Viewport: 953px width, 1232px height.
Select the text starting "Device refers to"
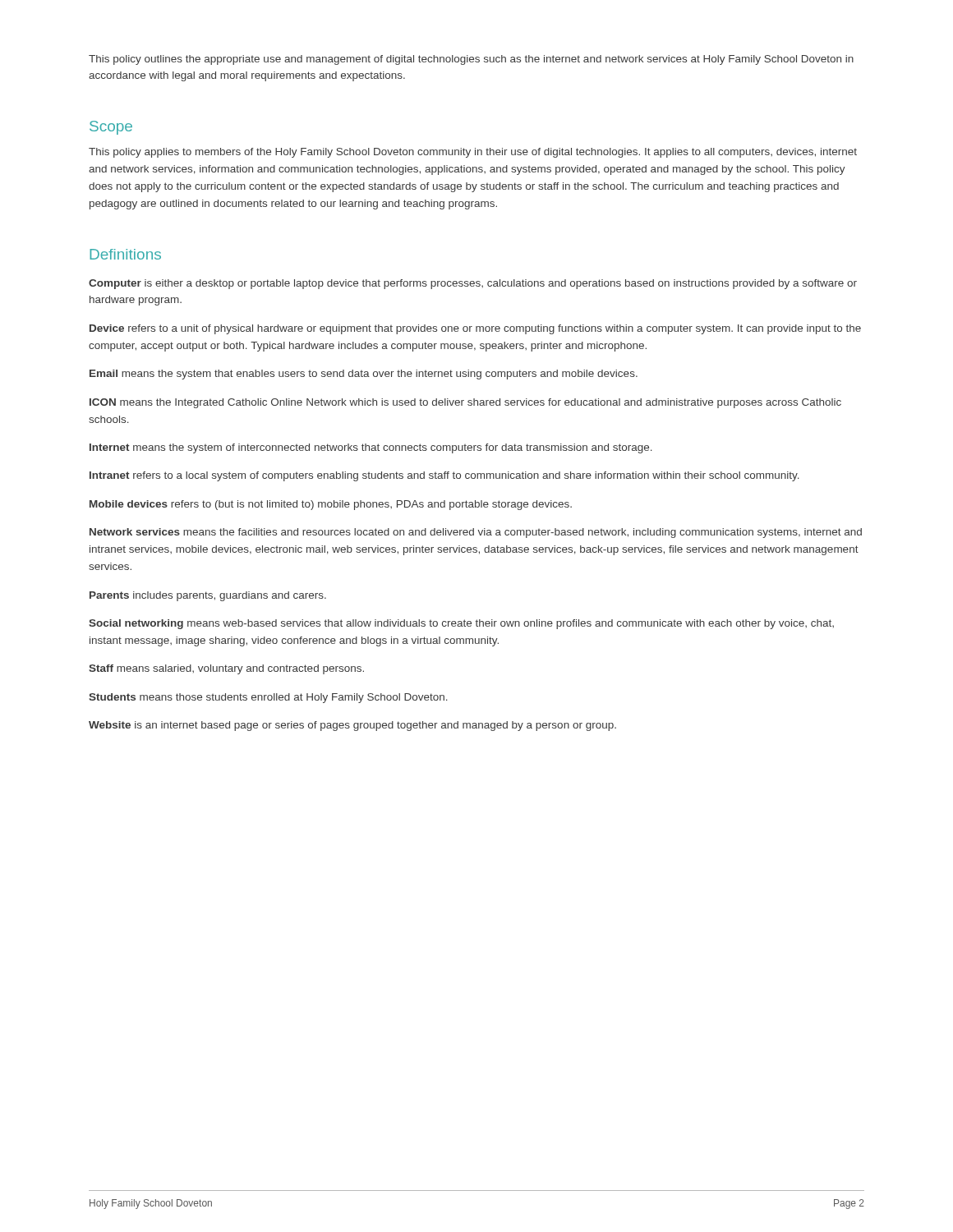pyautogui.click(x=476, y=337)
